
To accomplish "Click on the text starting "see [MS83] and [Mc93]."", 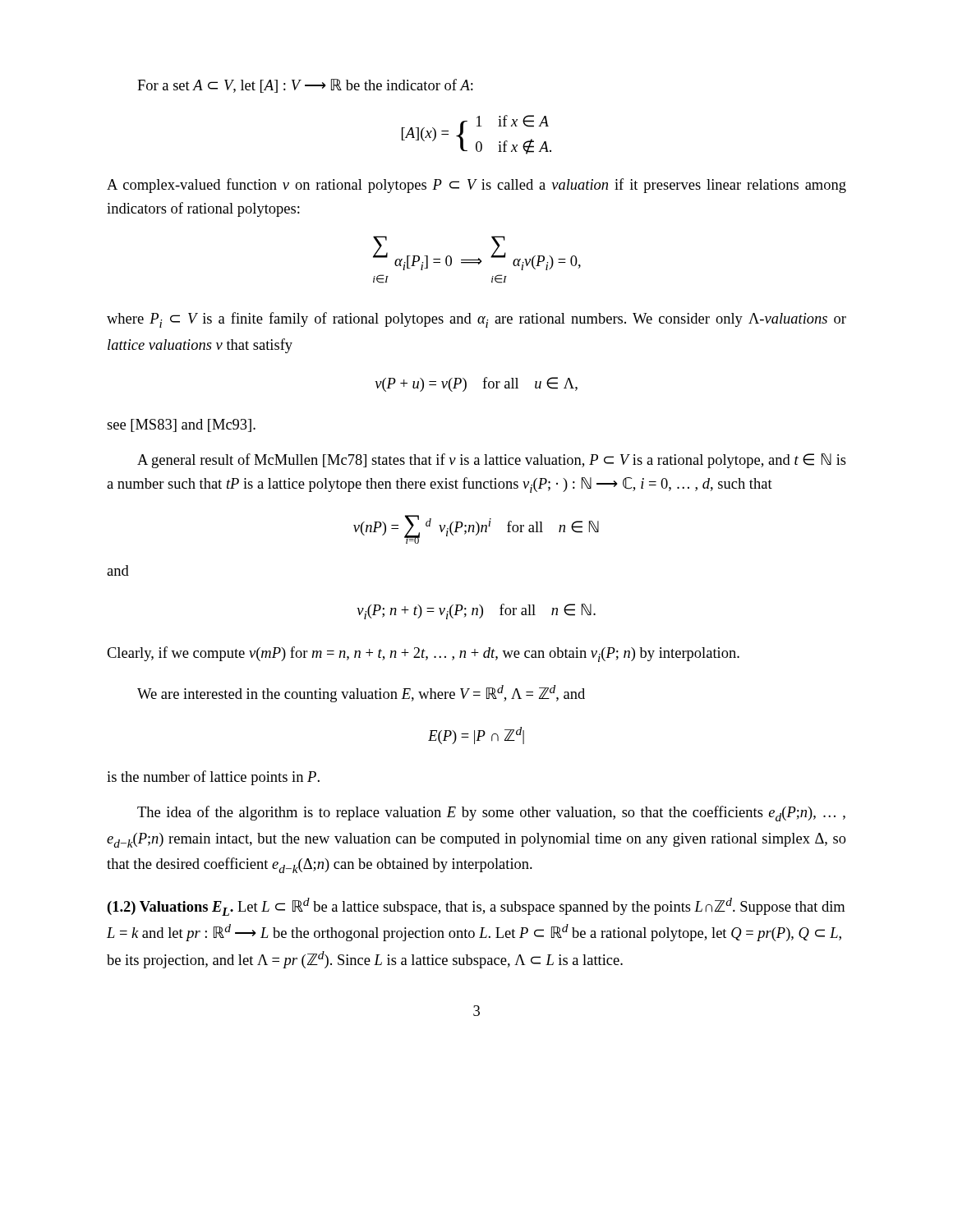I will pyautogui.click(x=181, y=425).
